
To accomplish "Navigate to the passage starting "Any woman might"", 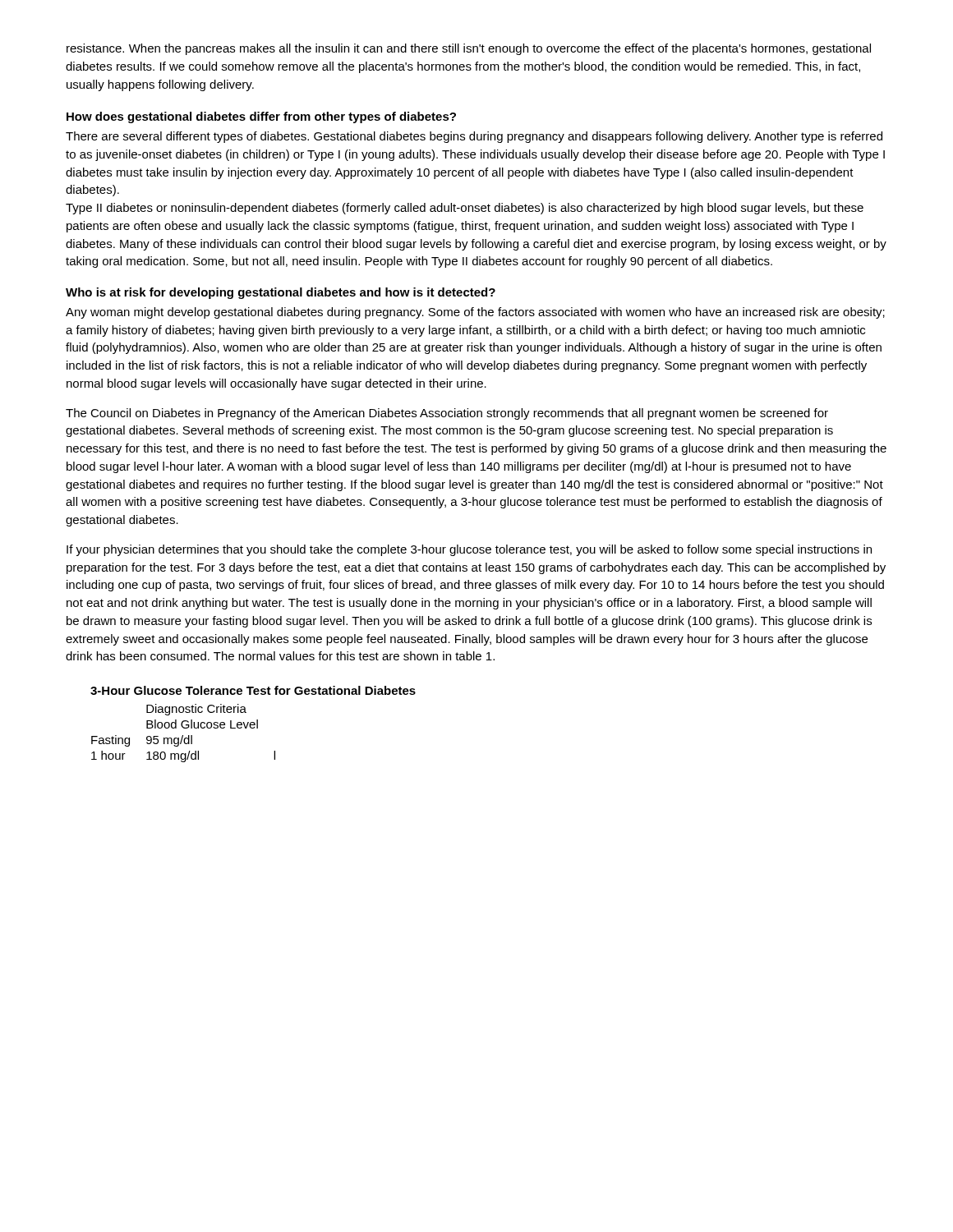I will tap(476, 347).
